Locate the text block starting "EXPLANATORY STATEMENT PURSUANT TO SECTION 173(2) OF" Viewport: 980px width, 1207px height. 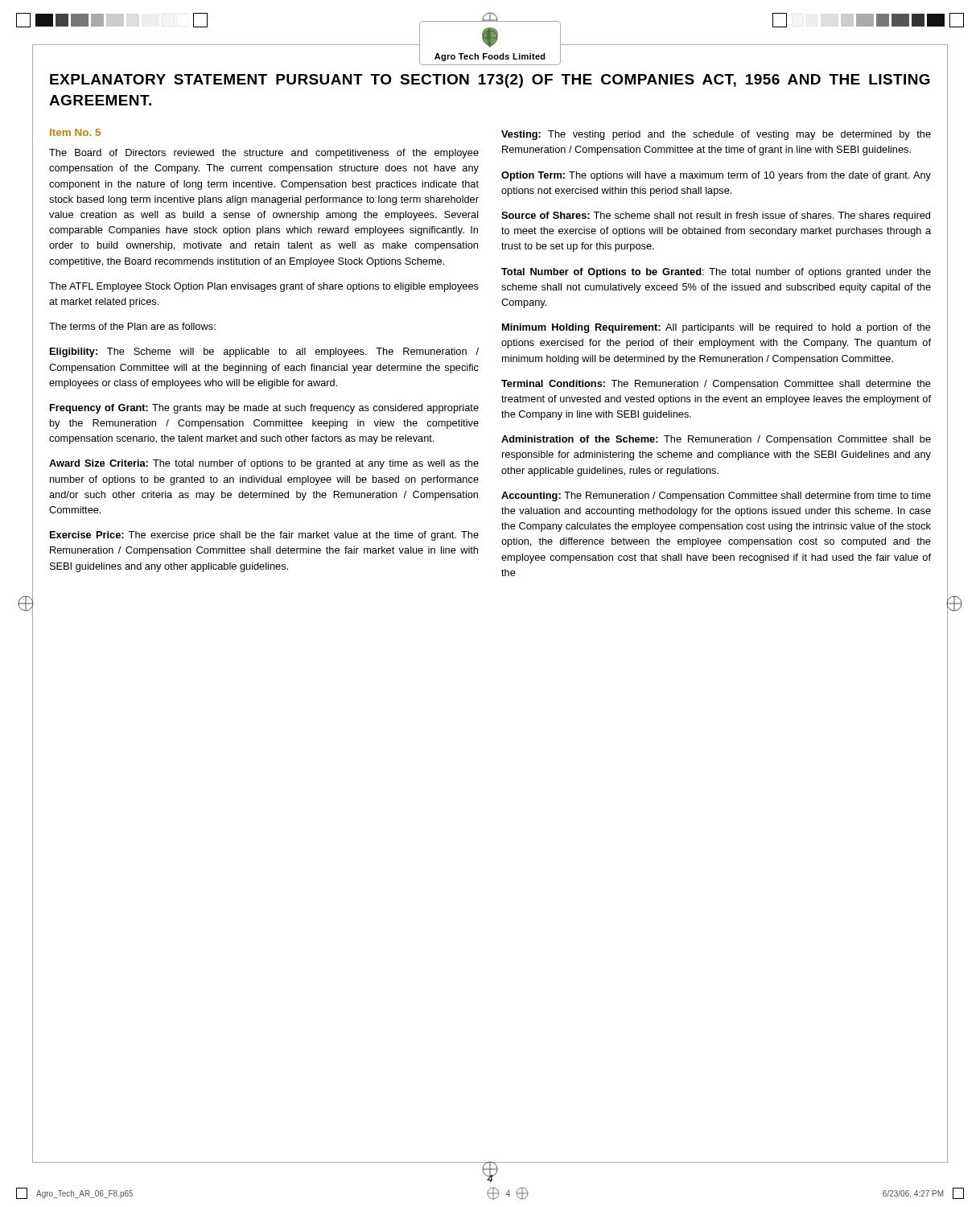490,90
